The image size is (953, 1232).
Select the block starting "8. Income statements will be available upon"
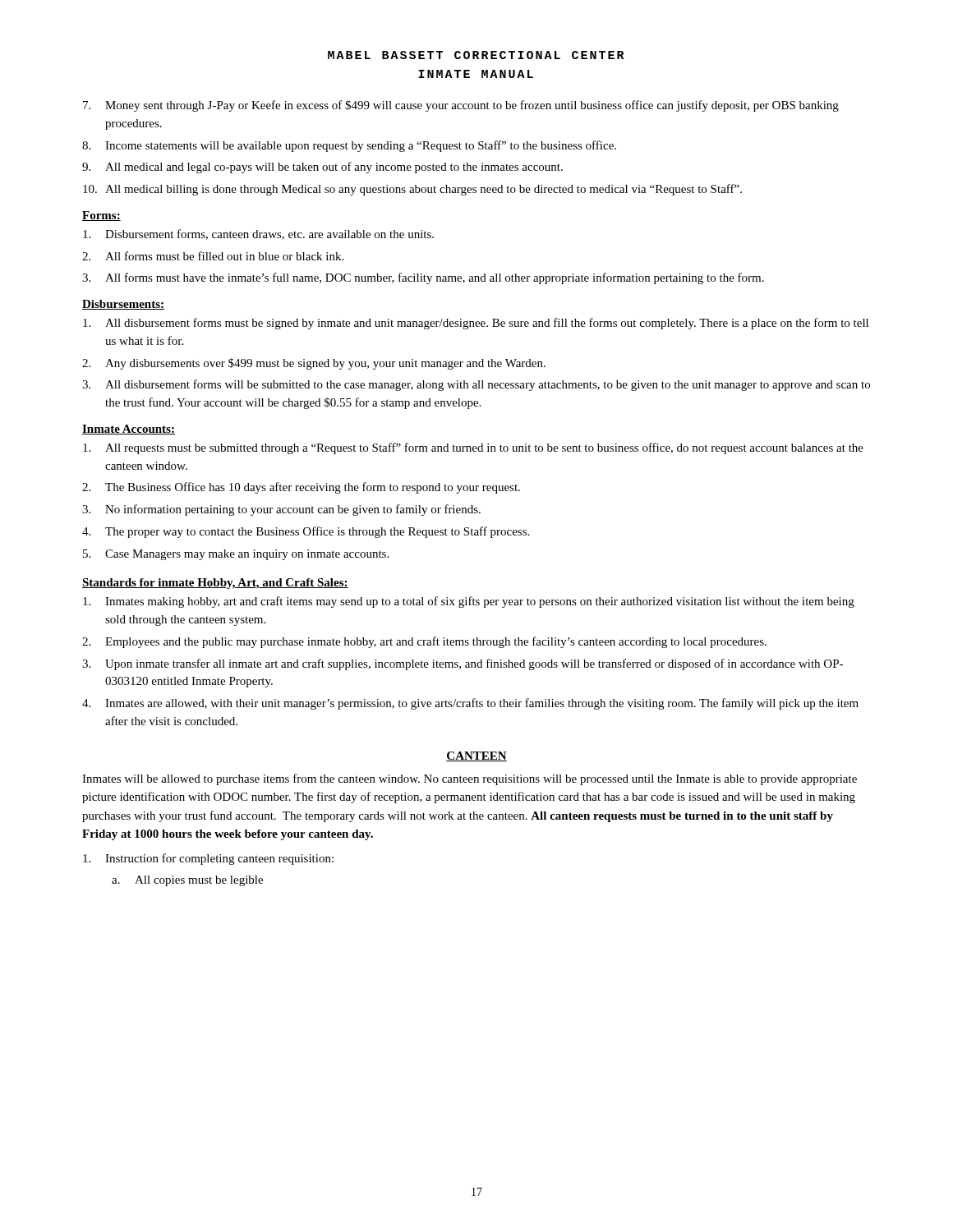click(476, 146)
